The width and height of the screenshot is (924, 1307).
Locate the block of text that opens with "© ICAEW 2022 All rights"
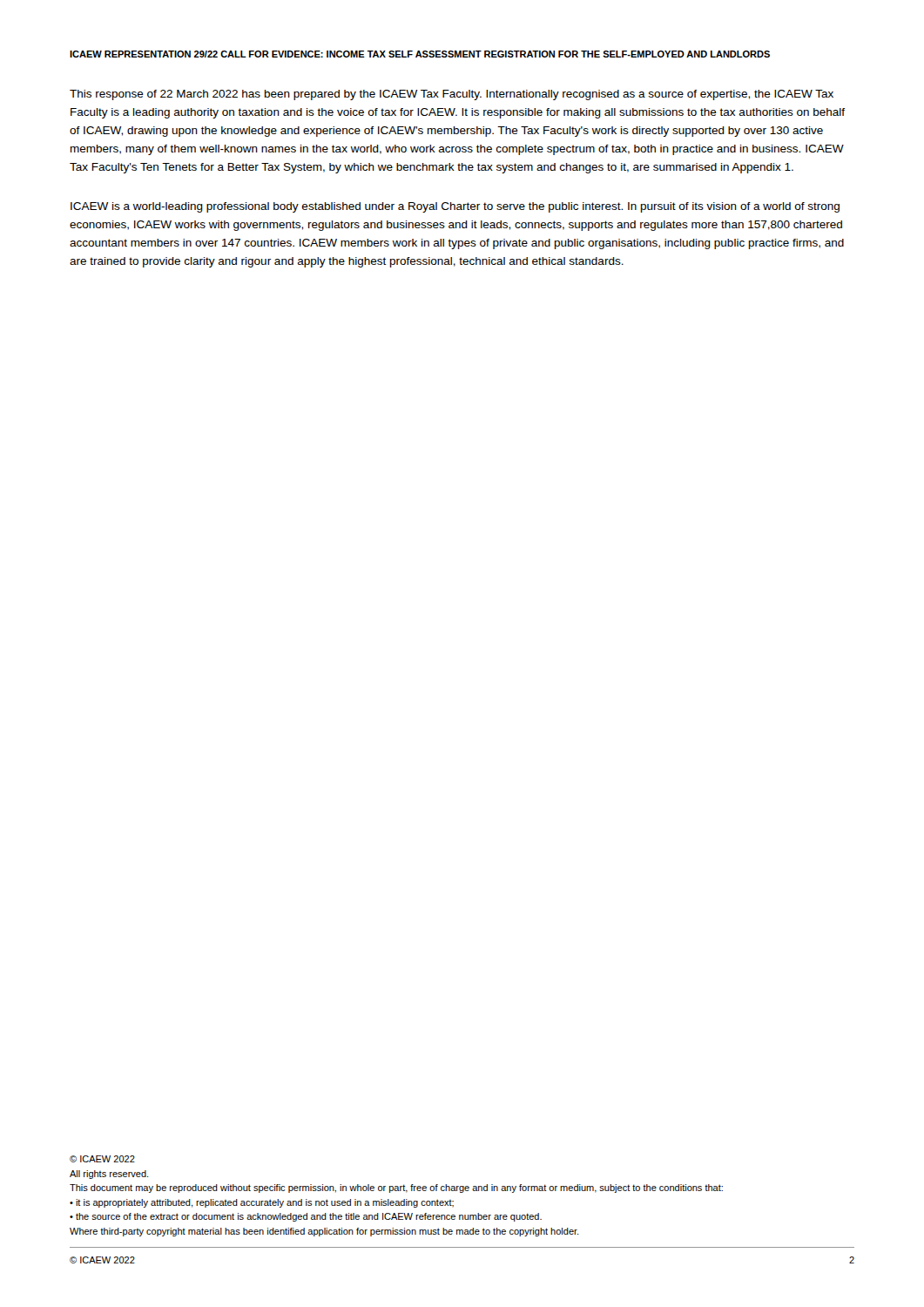[x=397, y=1195]
